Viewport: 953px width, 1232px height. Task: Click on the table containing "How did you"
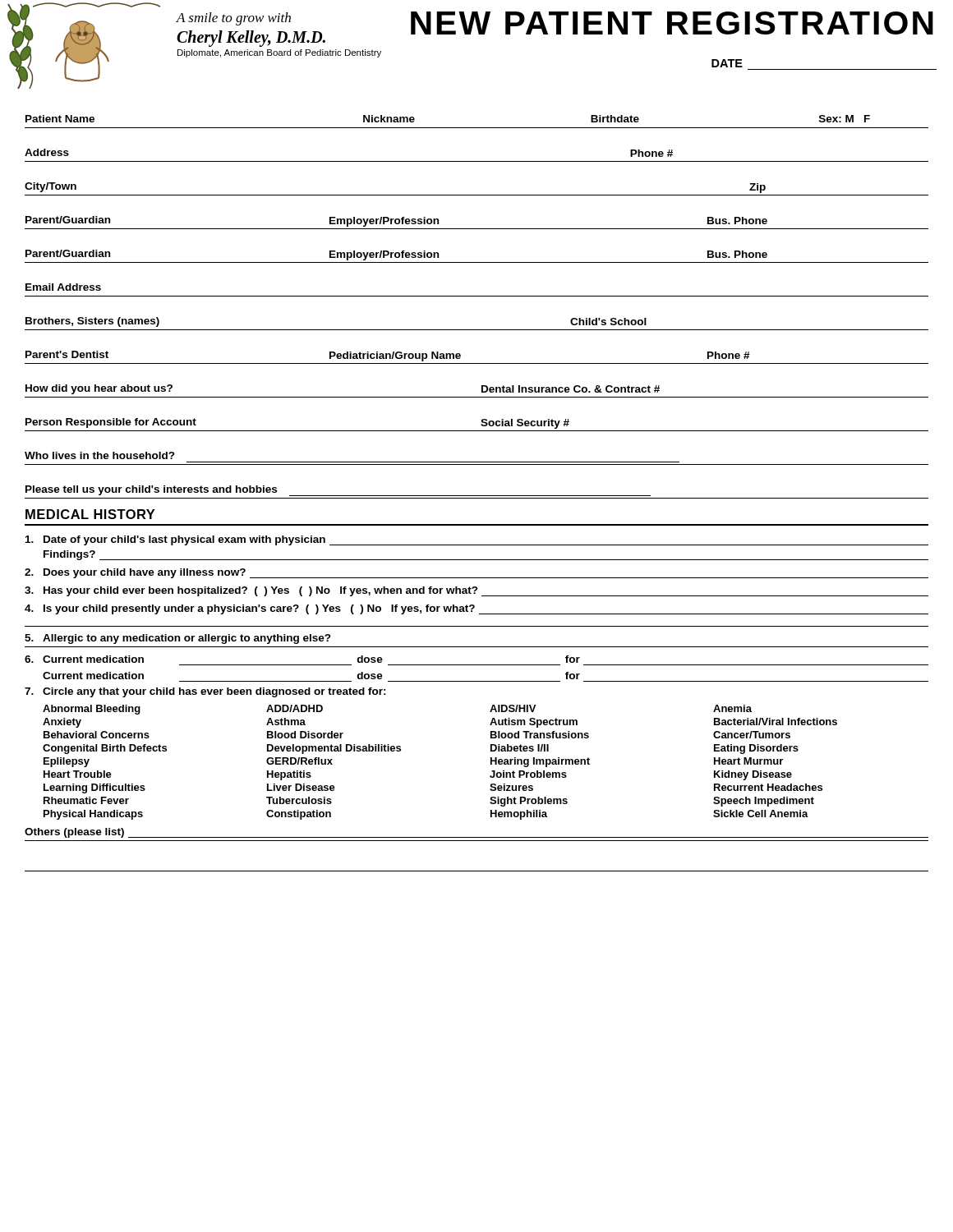tap(476, 381)
